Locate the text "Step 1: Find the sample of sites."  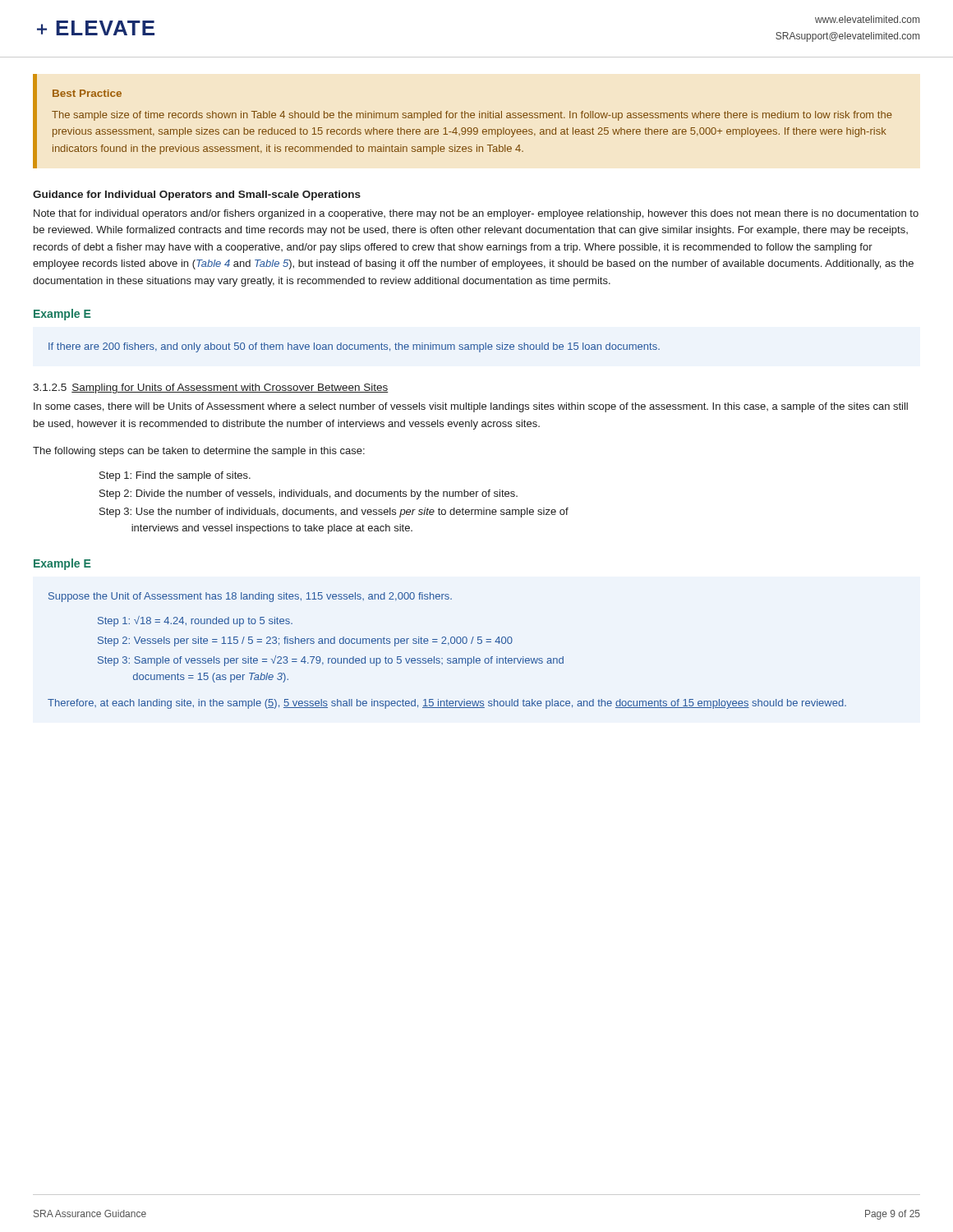pos(175,475)
